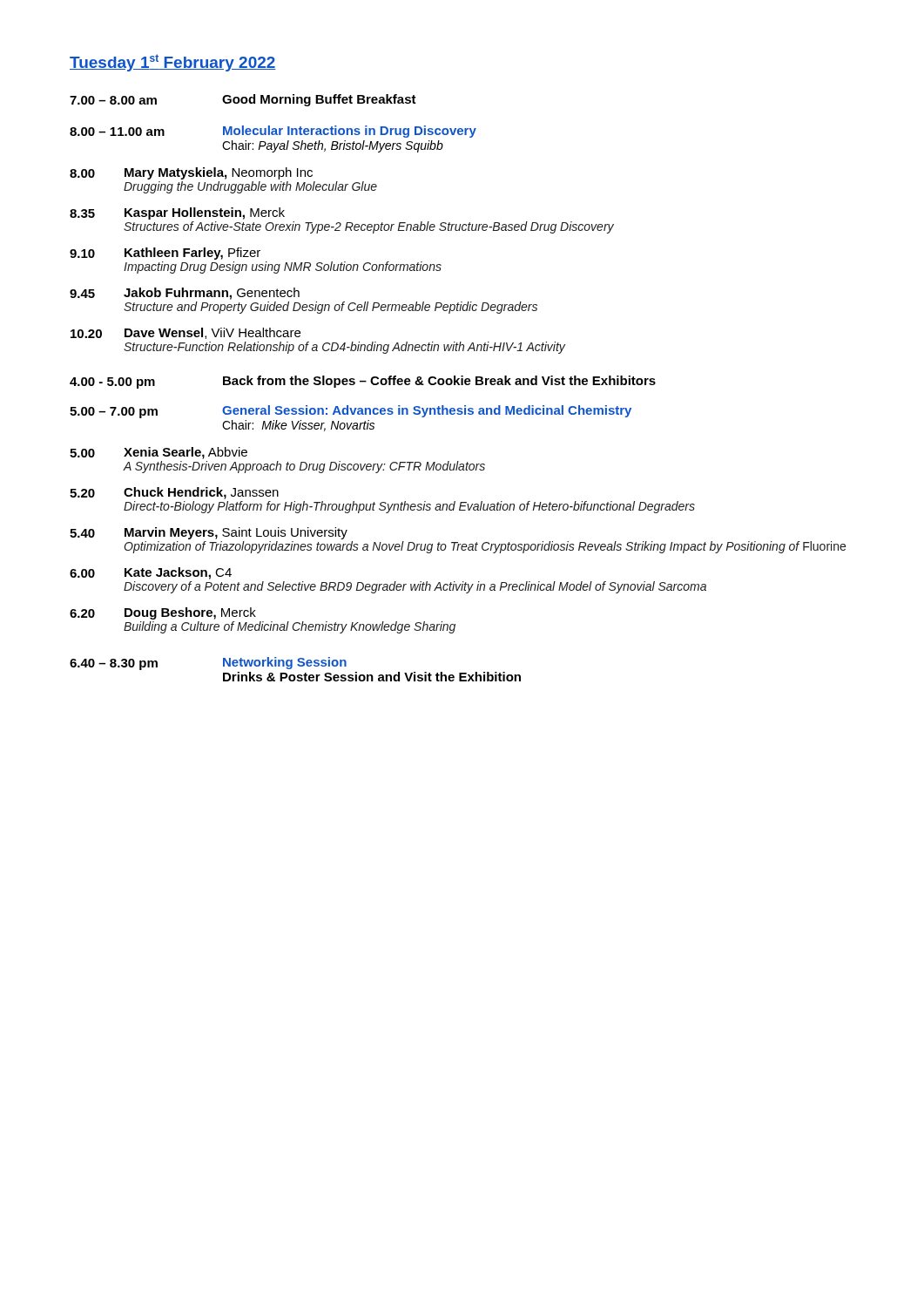Find the passage starting "5.00 – 7.00 pm General Session: Advances in"
Image resolution: width=924 pixels, height=1307 pixels.
(462, 418)
